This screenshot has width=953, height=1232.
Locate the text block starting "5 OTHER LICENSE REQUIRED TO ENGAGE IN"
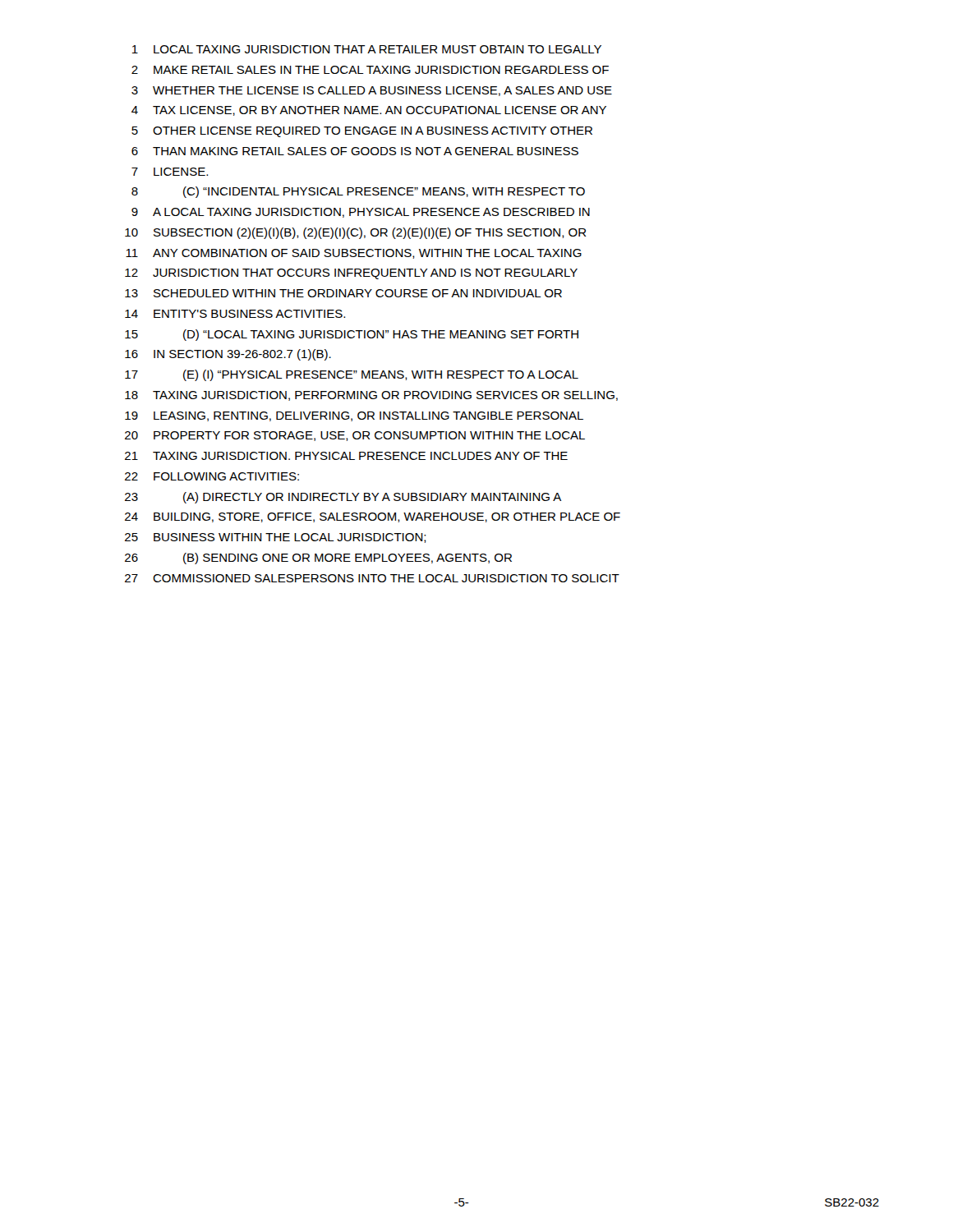(x=489, y=131)
